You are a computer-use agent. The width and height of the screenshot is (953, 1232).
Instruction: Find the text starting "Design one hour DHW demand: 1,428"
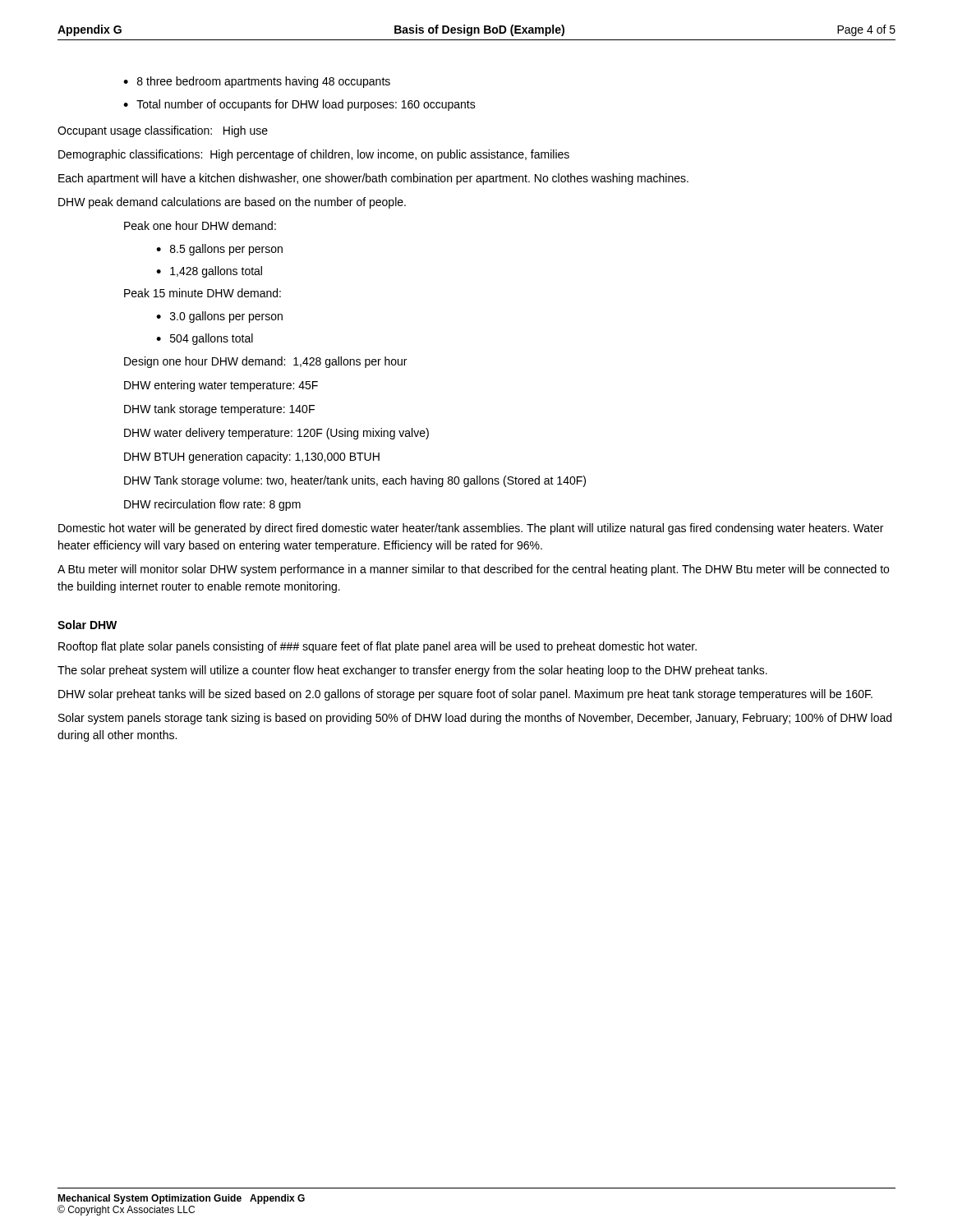point(265,361)
